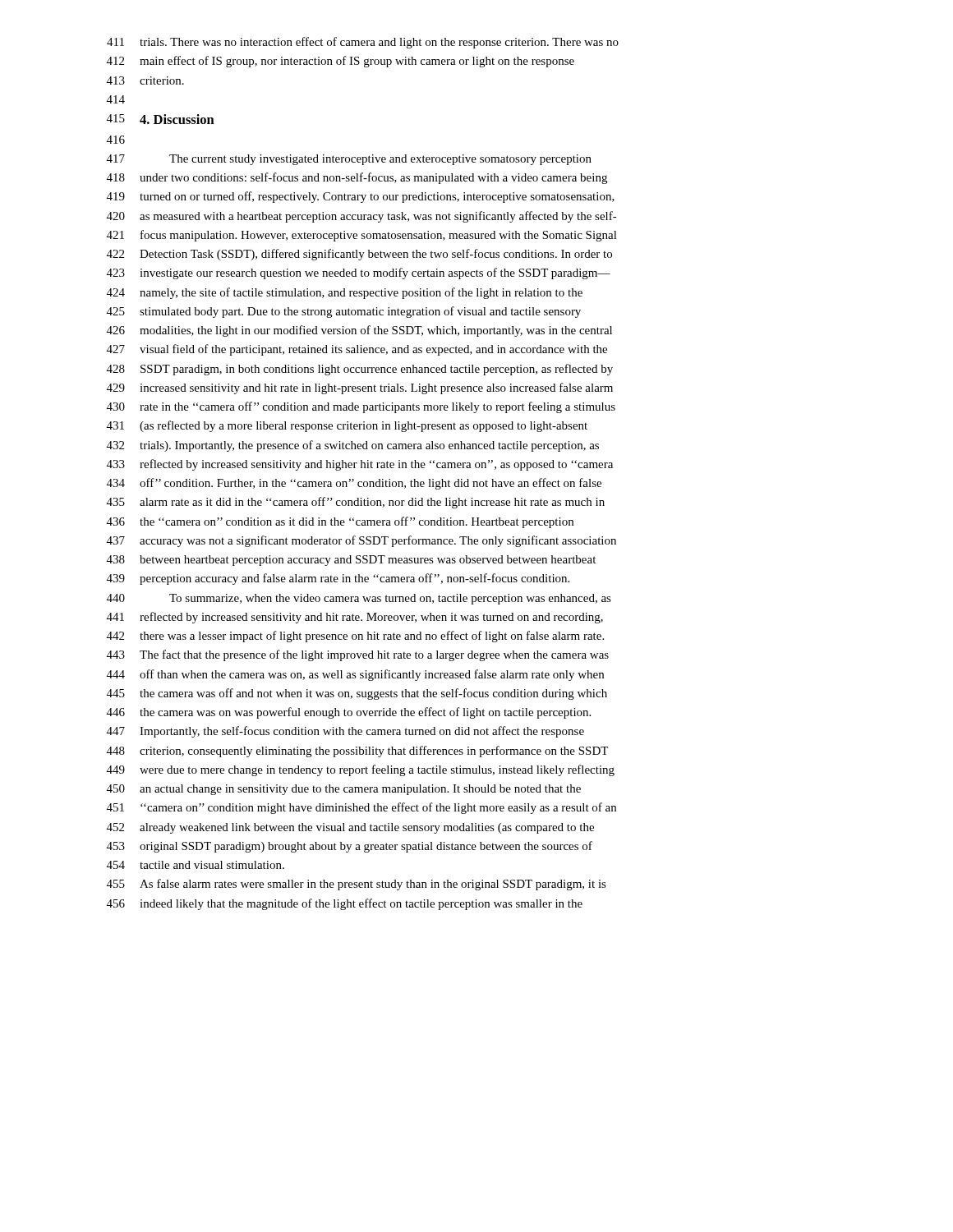Viewport: 953px width, 1232px height.
Task: Find the text block that reads "423 investigate our"
Action: coord(485,273)
